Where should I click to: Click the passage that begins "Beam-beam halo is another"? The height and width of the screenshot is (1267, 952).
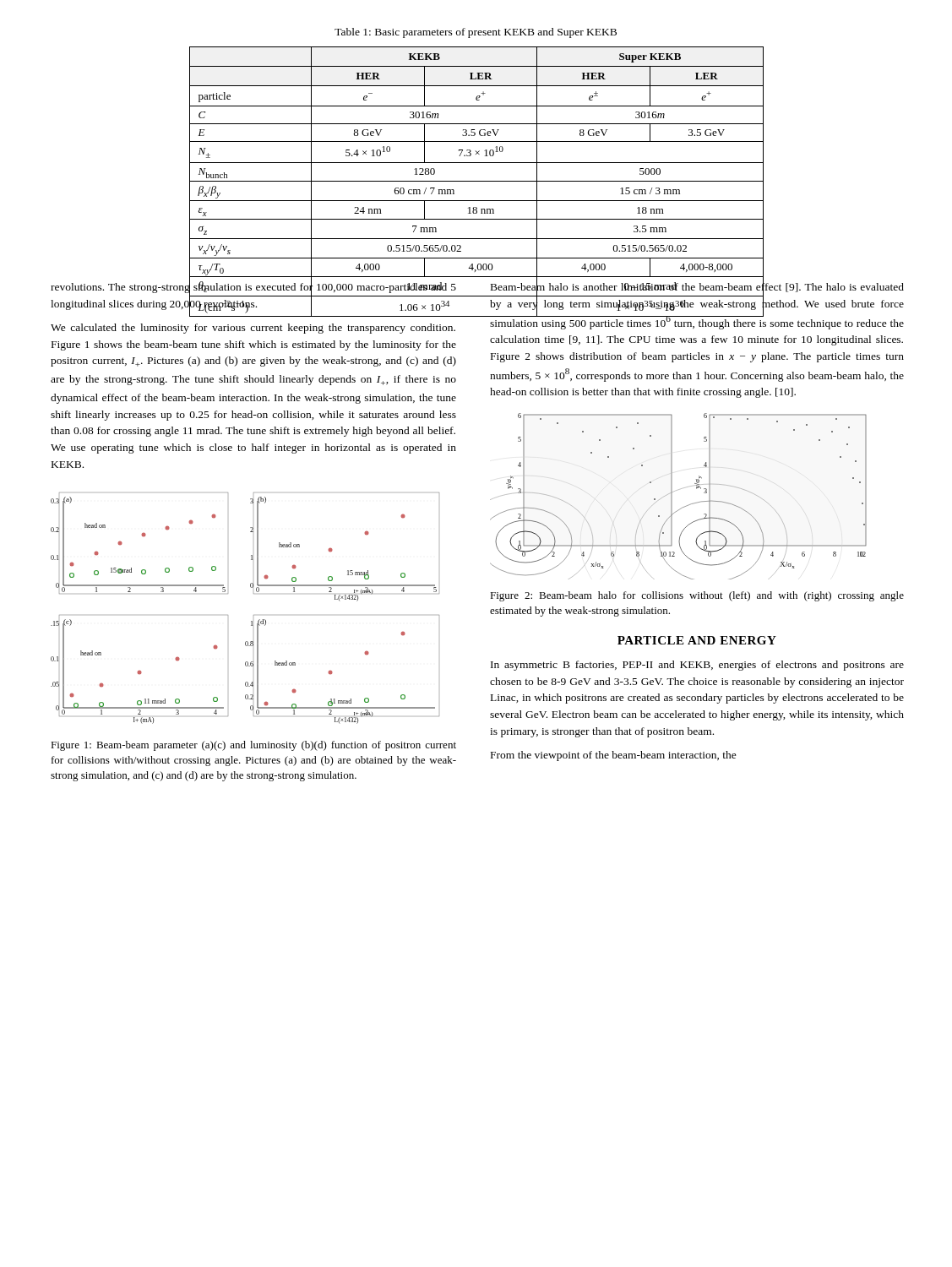point(697,339)
